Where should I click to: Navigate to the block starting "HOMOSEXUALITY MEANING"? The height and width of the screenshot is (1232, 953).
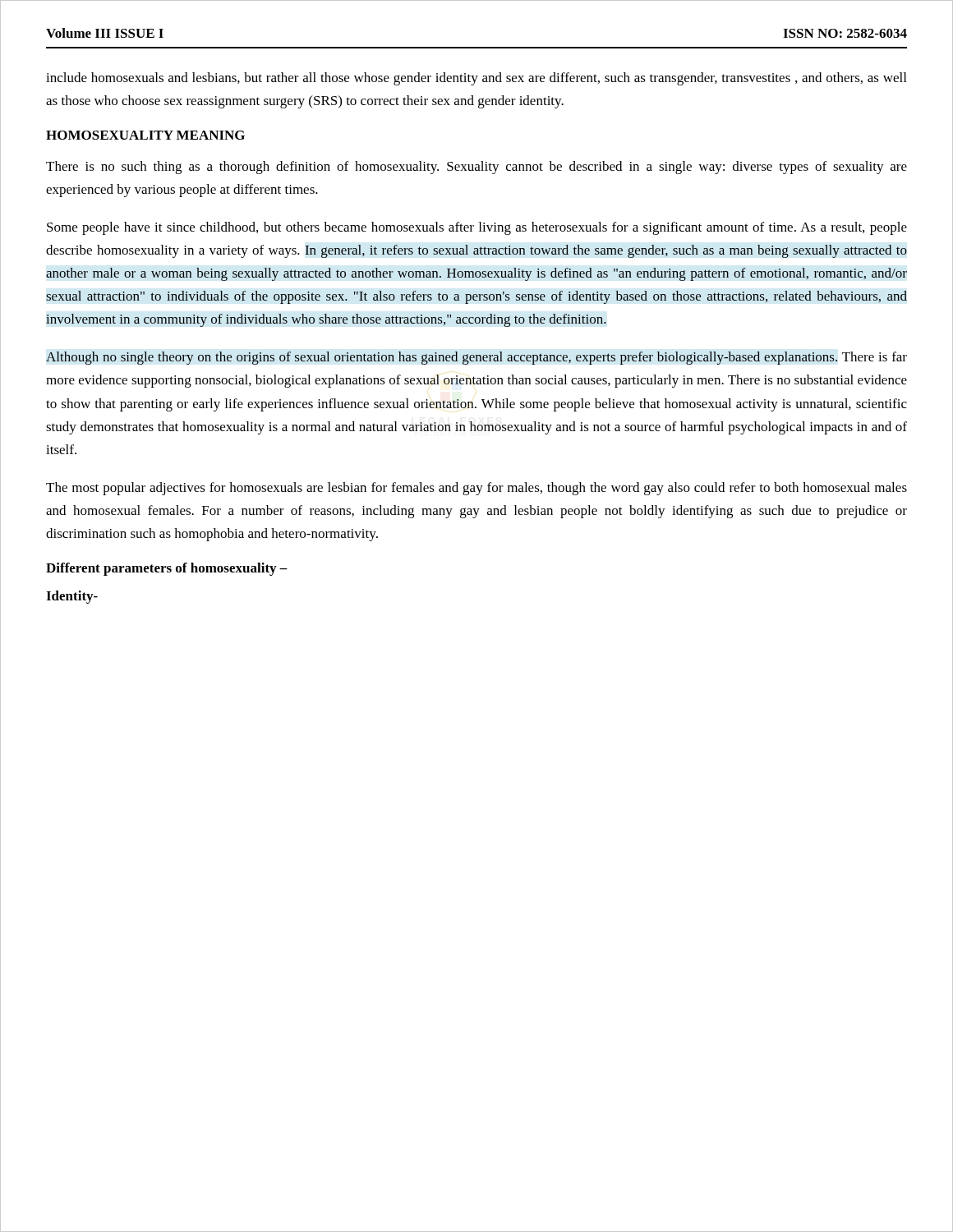click(x=146, y=135)
